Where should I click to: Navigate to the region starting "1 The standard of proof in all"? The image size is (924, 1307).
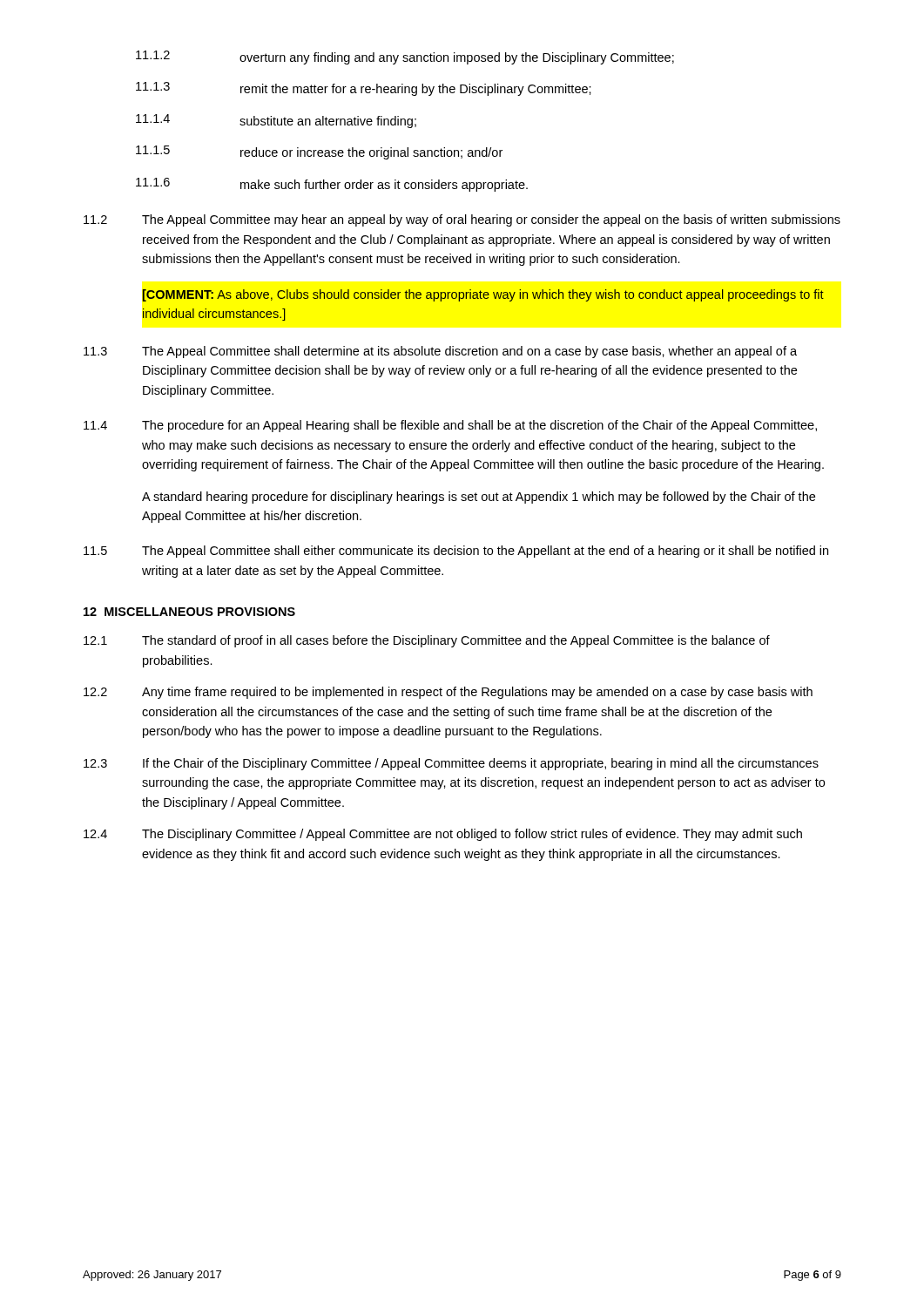pyautogui.click(x=462, y=651)
